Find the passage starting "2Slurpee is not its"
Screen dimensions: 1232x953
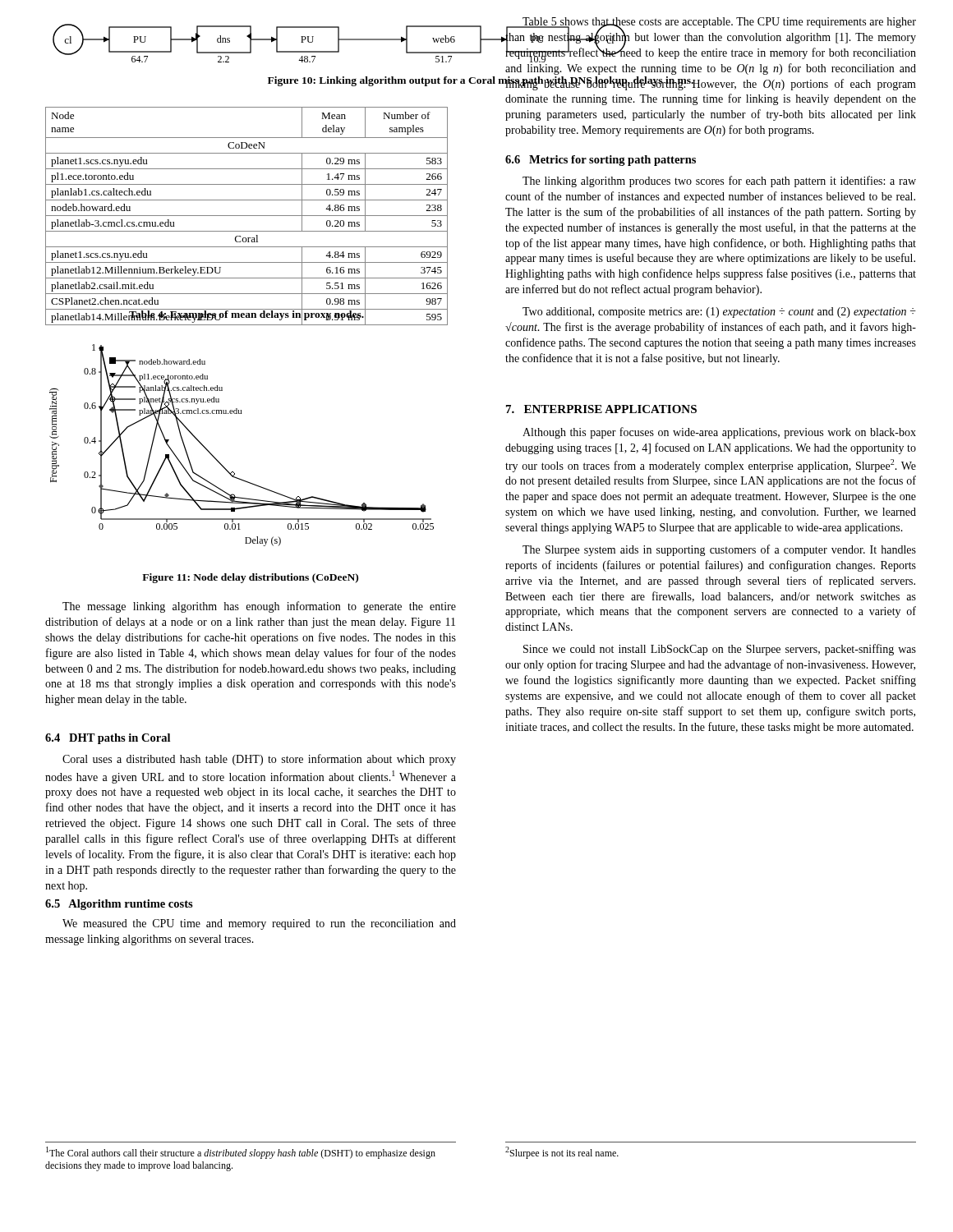pyautogui.click(x=562, y=1152)
